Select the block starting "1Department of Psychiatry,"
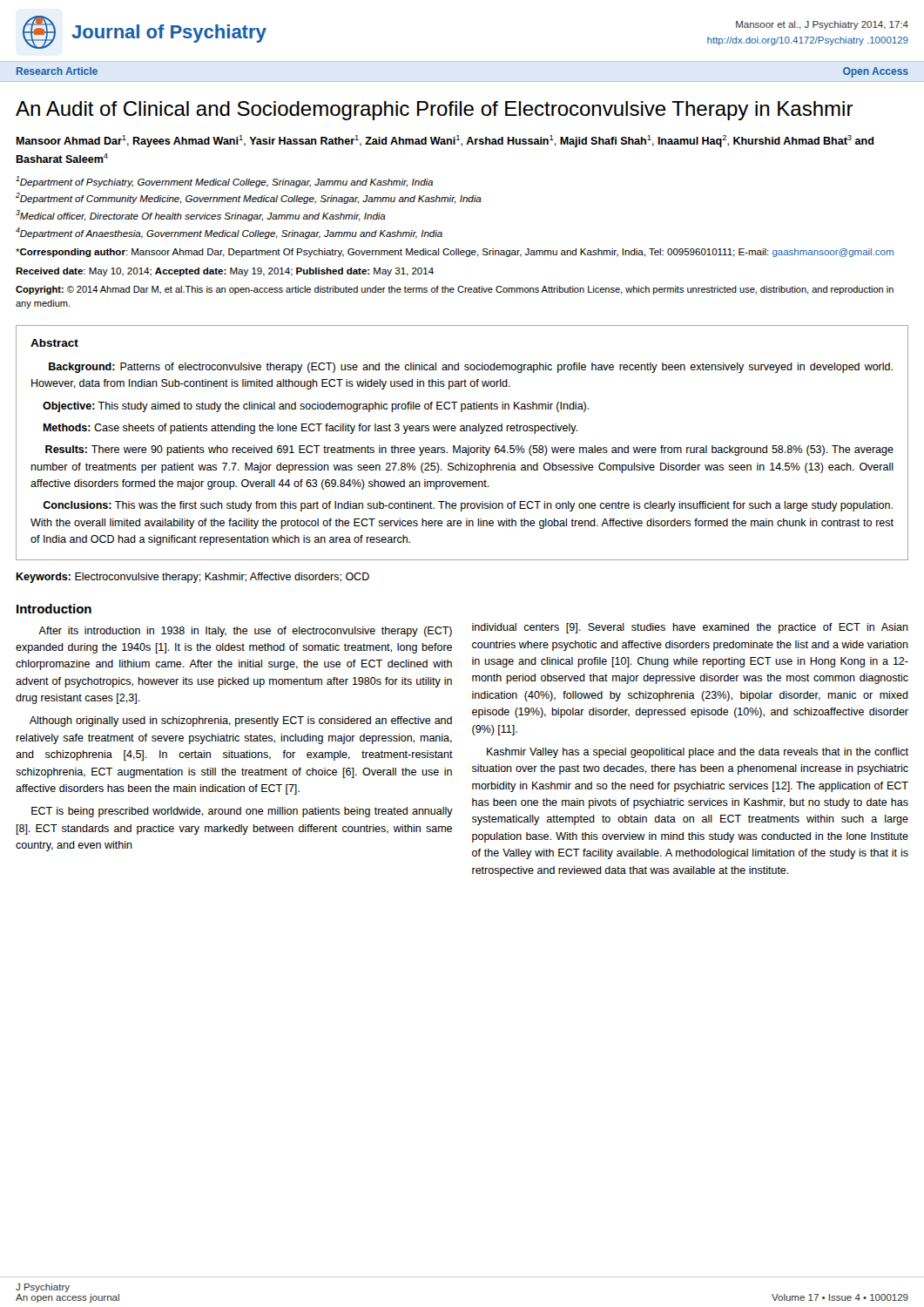Image resolution: width=924 pixels, height=1307 pixels. 249,206
